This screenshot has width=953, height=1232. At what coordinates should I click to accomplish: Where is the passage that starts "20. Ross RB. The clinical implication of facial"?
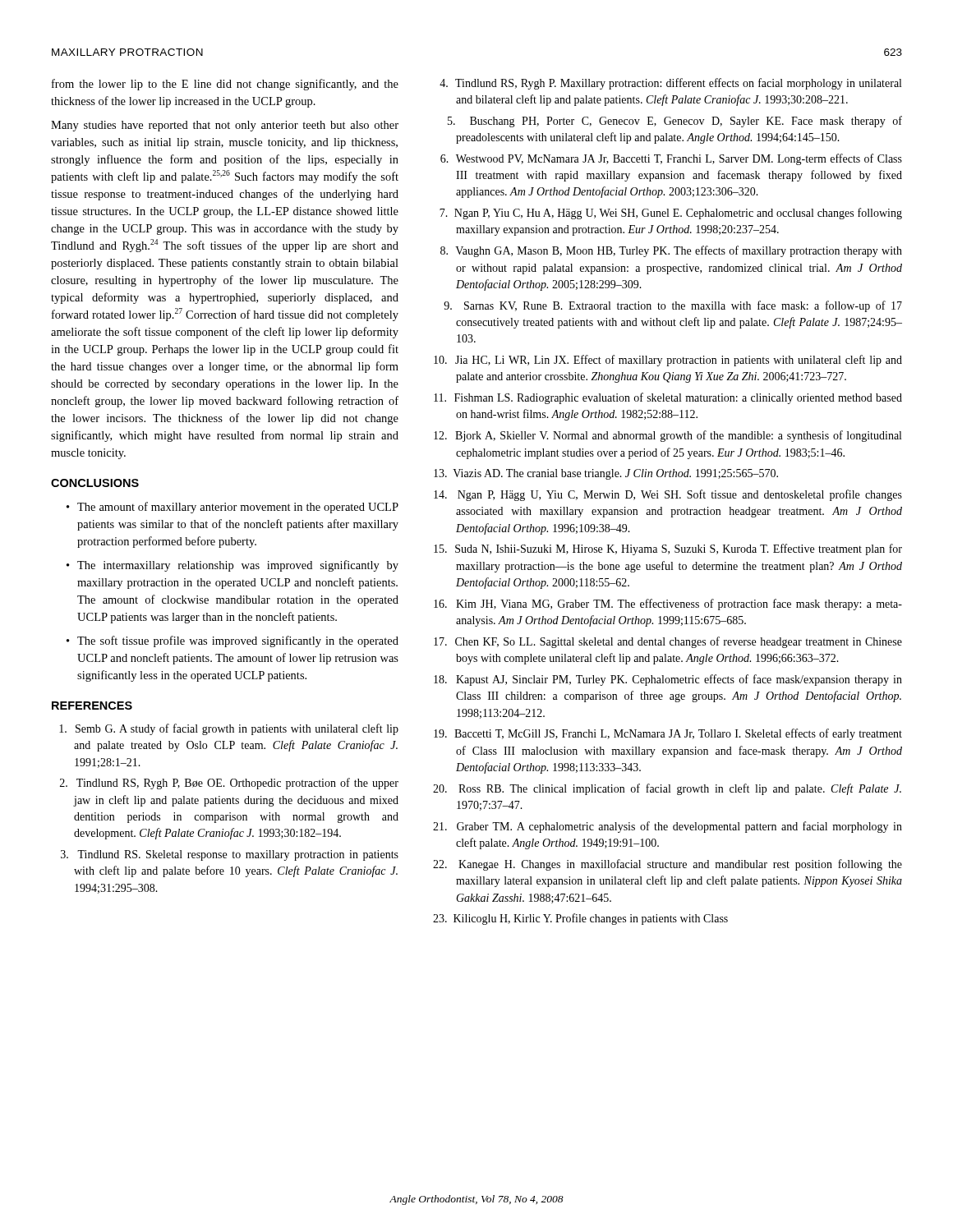coord(668,797)
